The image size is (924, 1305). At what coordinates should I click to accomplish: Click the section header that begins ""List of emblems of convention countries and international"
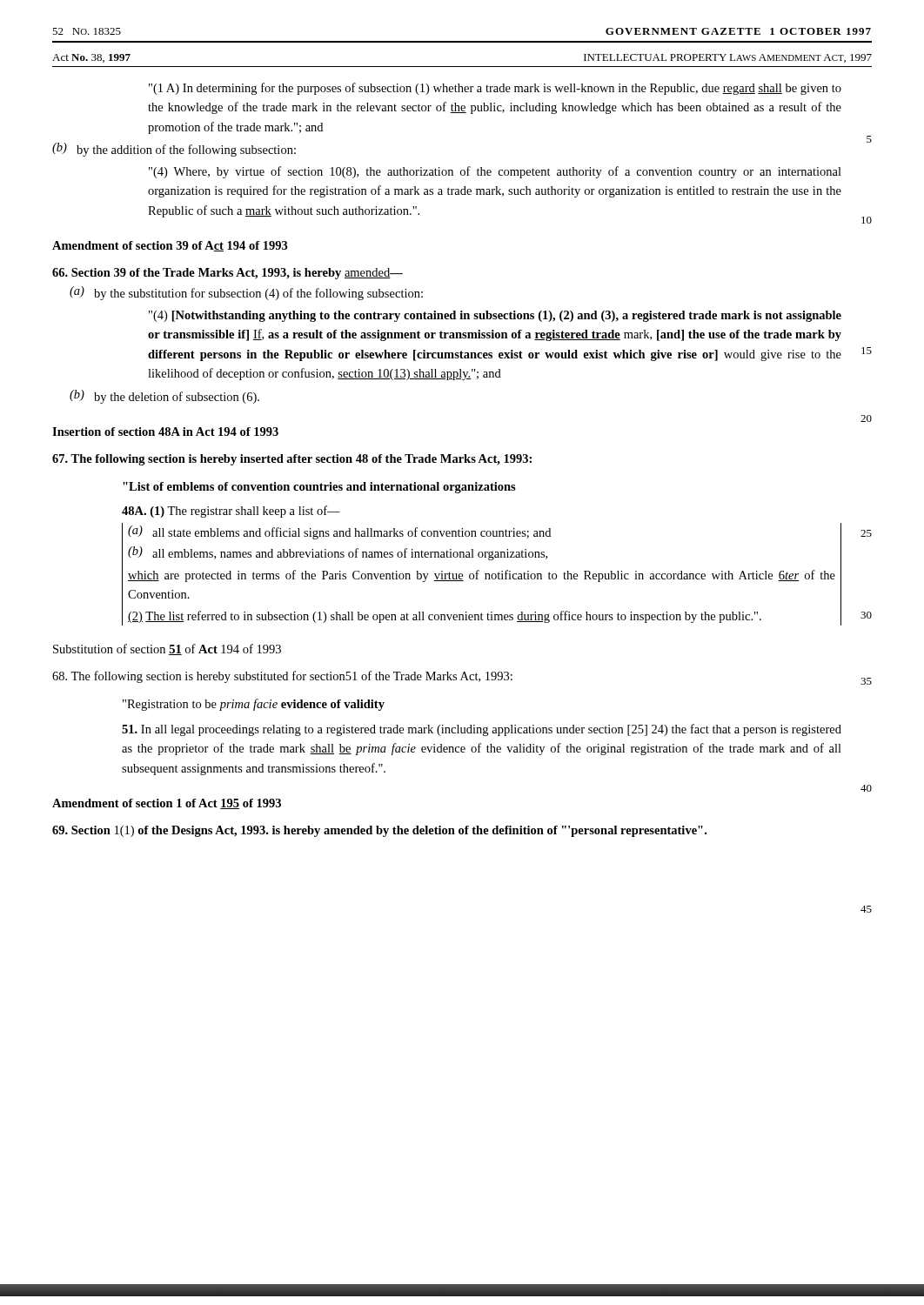coord(482,487)
